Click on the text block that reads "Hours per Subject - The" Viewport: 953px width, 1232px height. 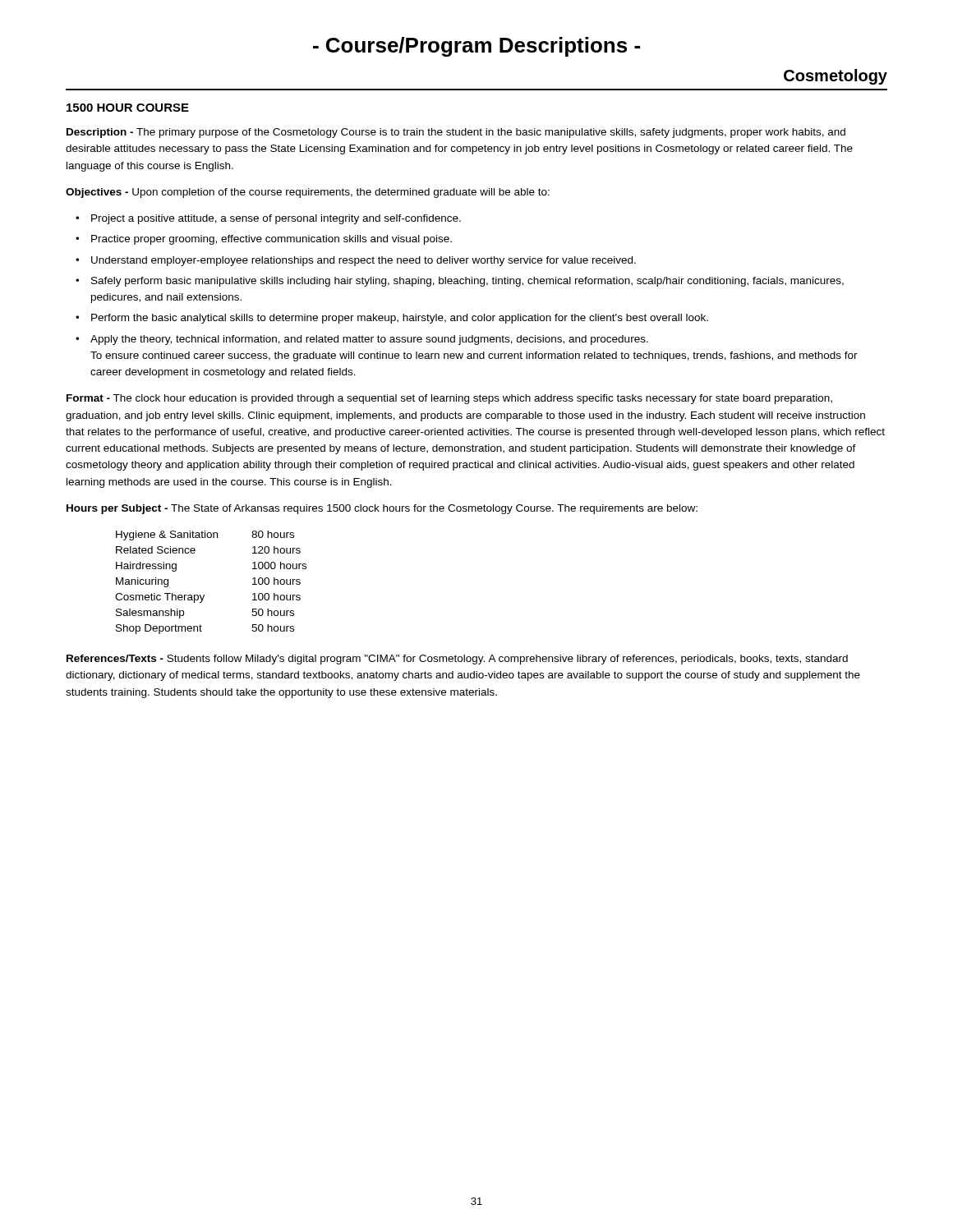[x=382, y=508]
